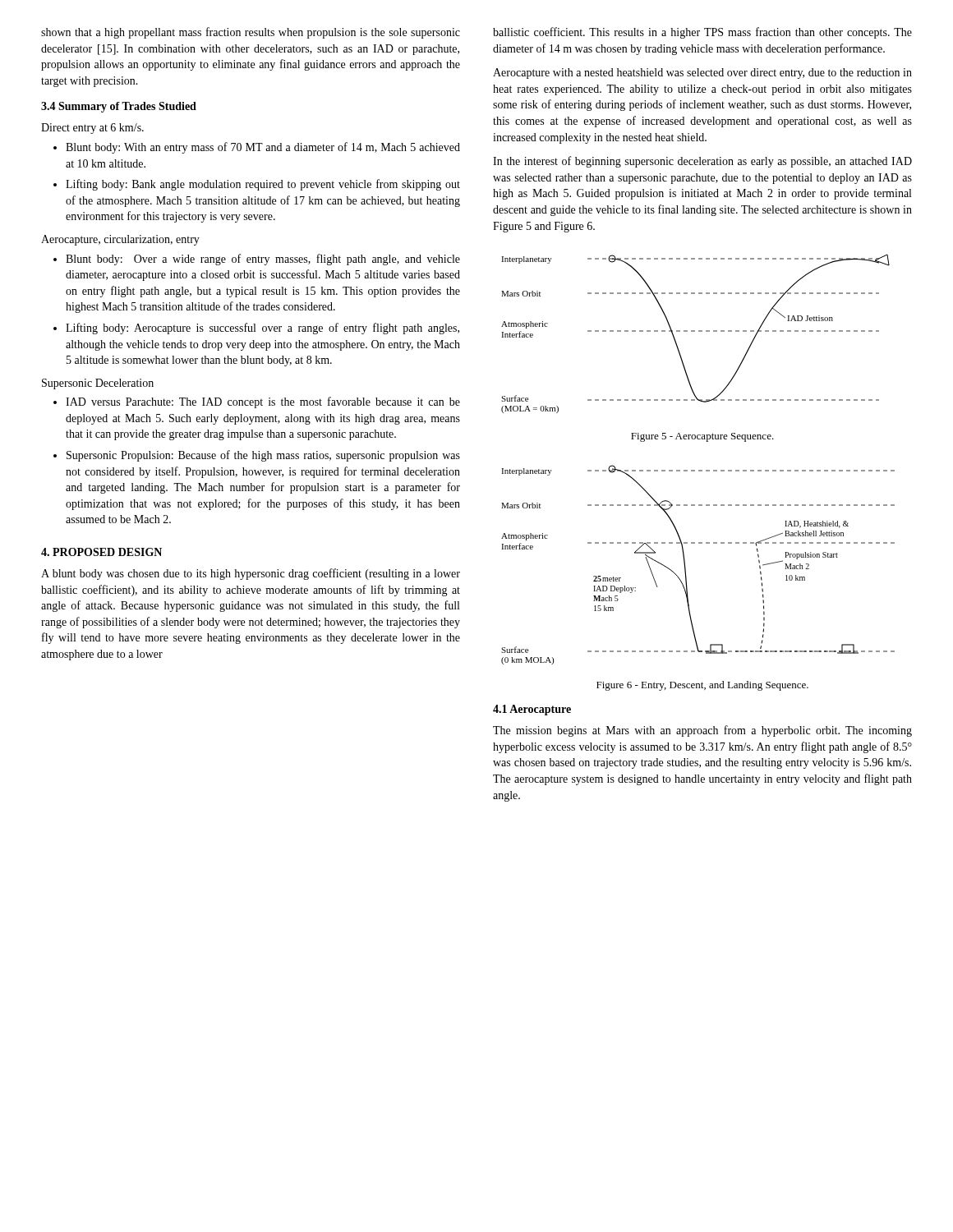The image size is (953, 1232).
Task: Locate the text "4.1 Aerocapture"
Action: tap(532, 709)
